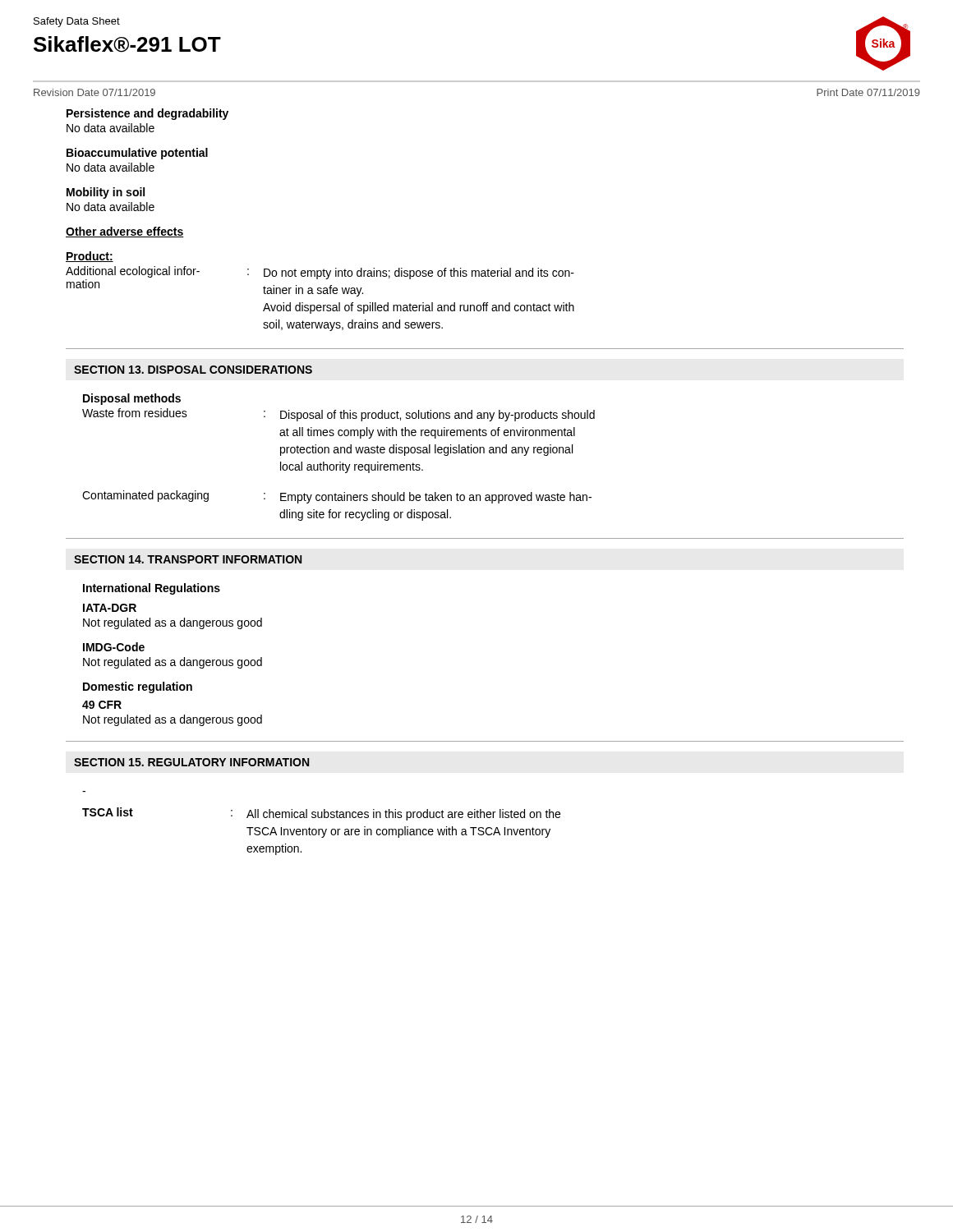Viewport: 953px width, 1232px height.
Task: Select the text block starting "Mobility in soil"
Action: pos(106,192)
